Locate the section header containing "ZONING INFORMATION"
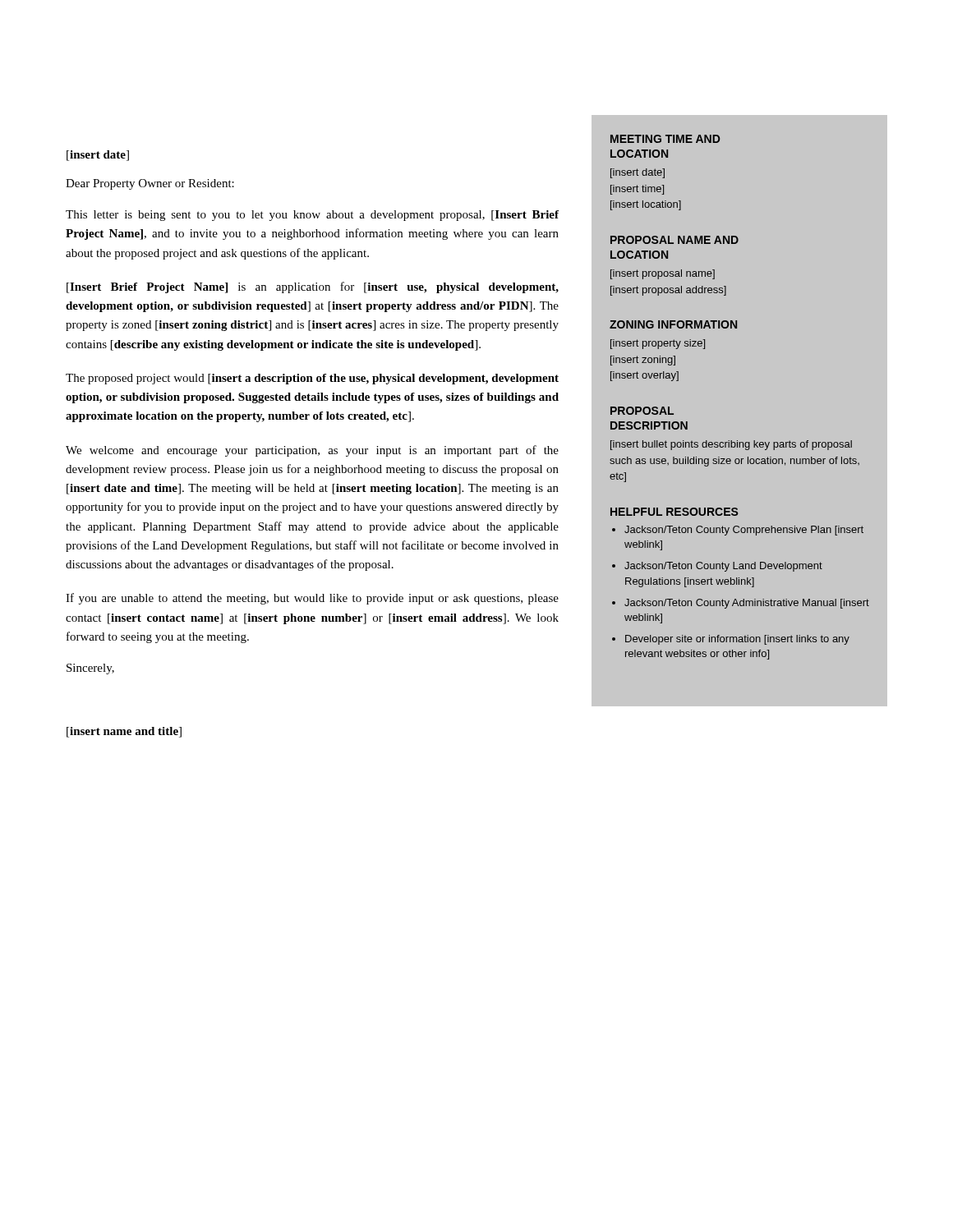The height and width of the screenshot is (1232, 953). click(x=674, y=325)
